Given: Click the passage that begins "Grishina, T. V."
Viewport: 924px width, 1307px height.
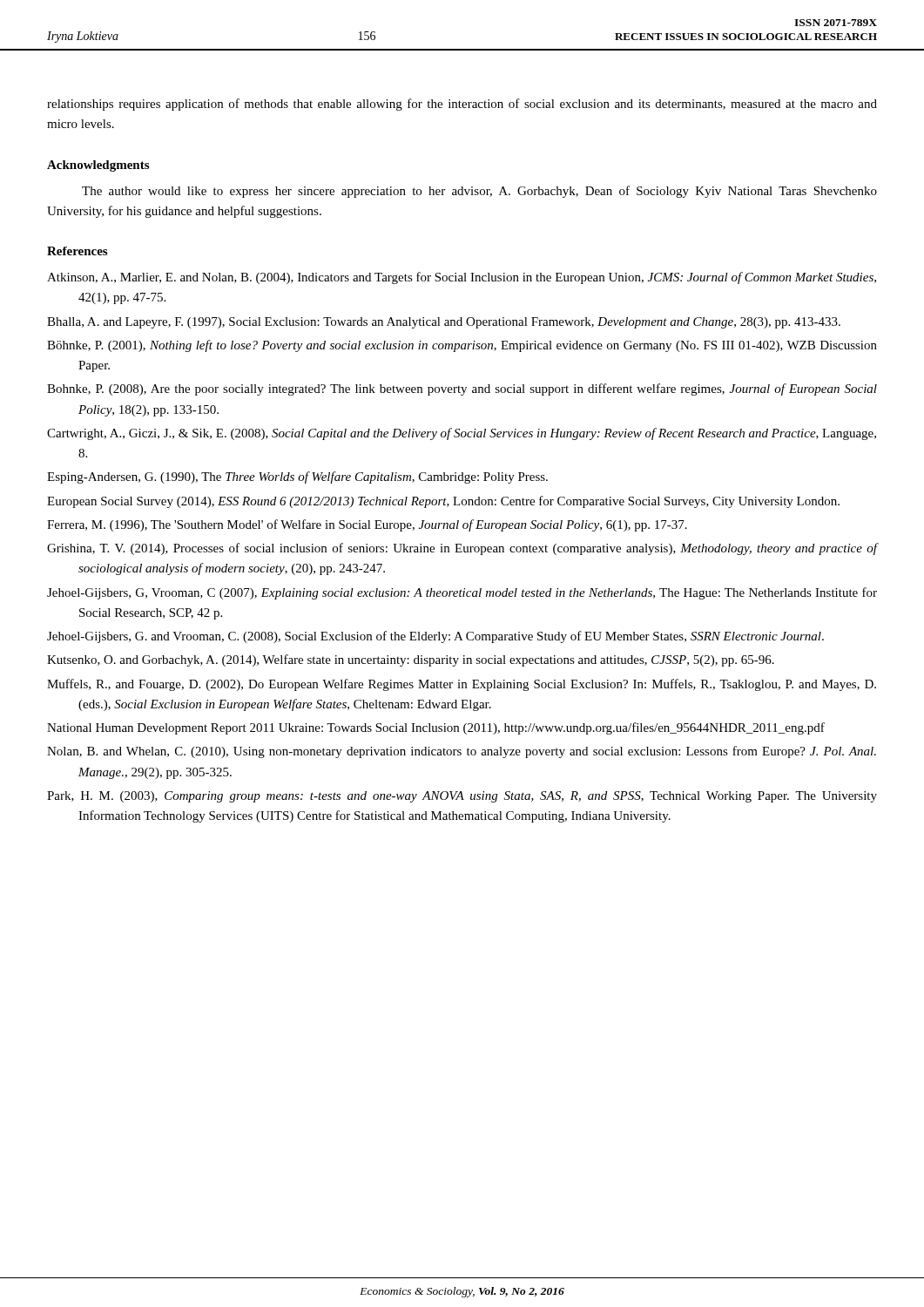Looking at the screenshot, I should click(462, 558).
